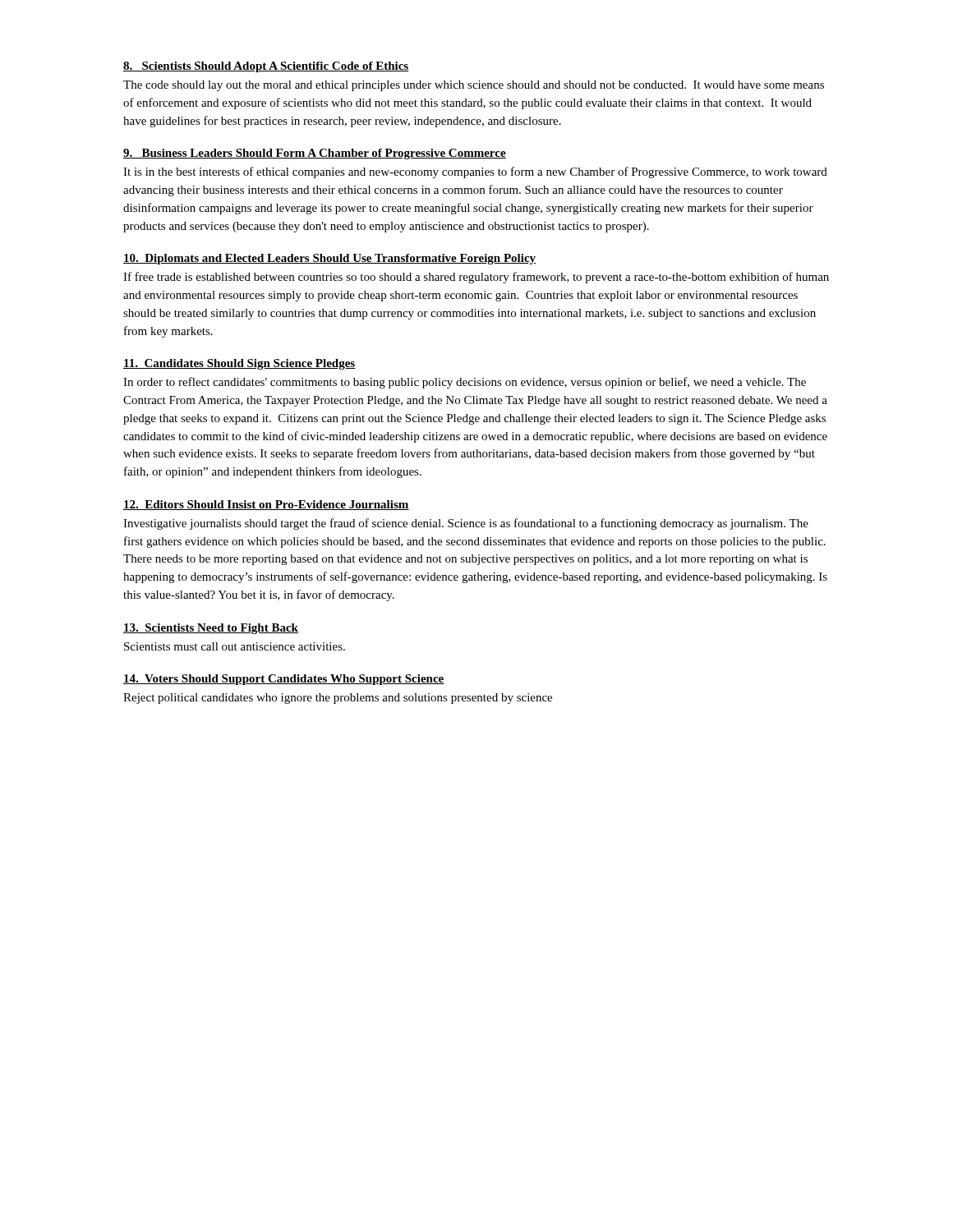Find the text block with the text "Reject political candidates who ignore"
Image resolution: width=953 pixels, height=1232 pixels.
[338, 697]
